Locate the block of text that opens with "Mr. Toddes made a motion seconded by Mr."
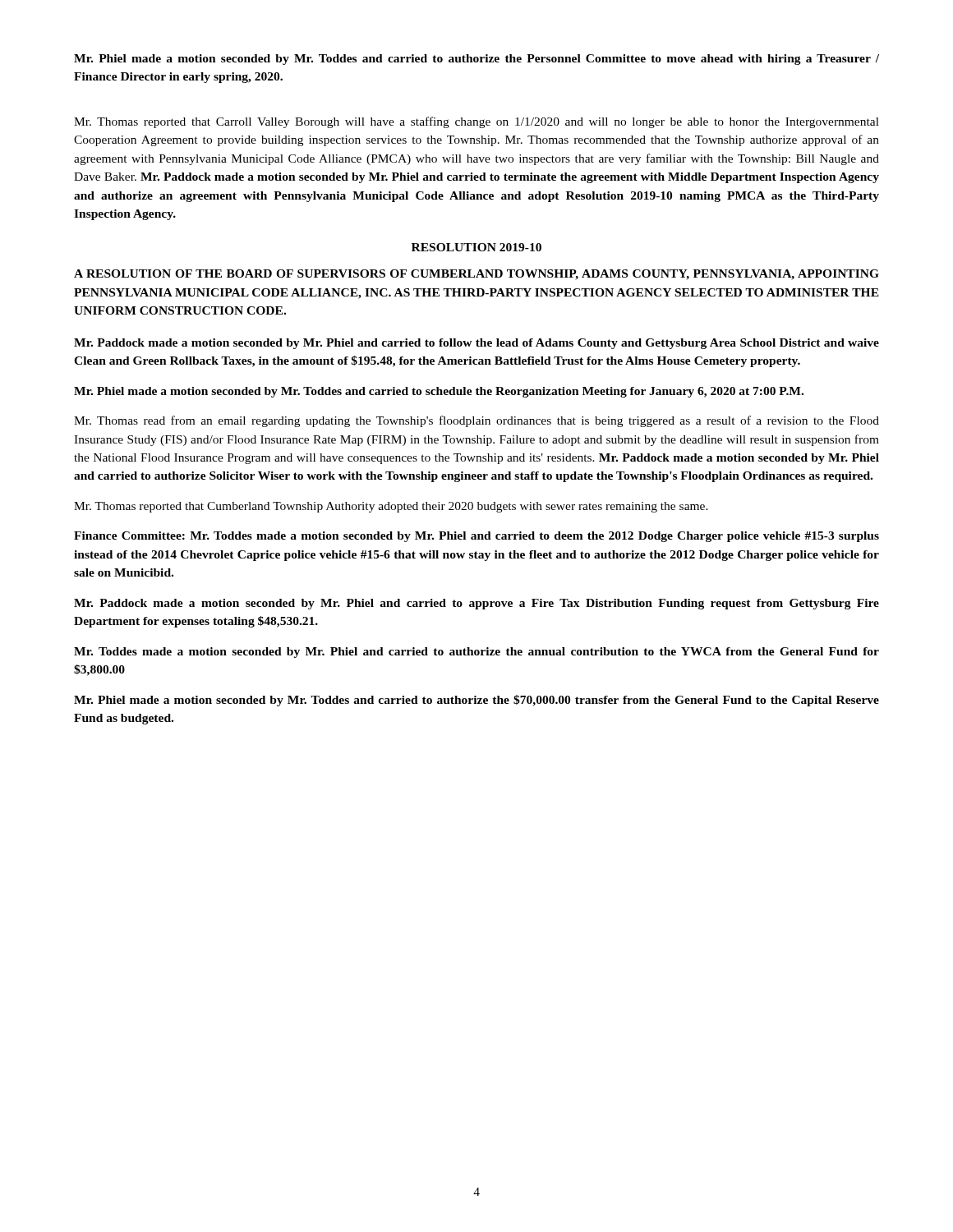The width and height of the screenshot is (953, 1232). [476, 660]
